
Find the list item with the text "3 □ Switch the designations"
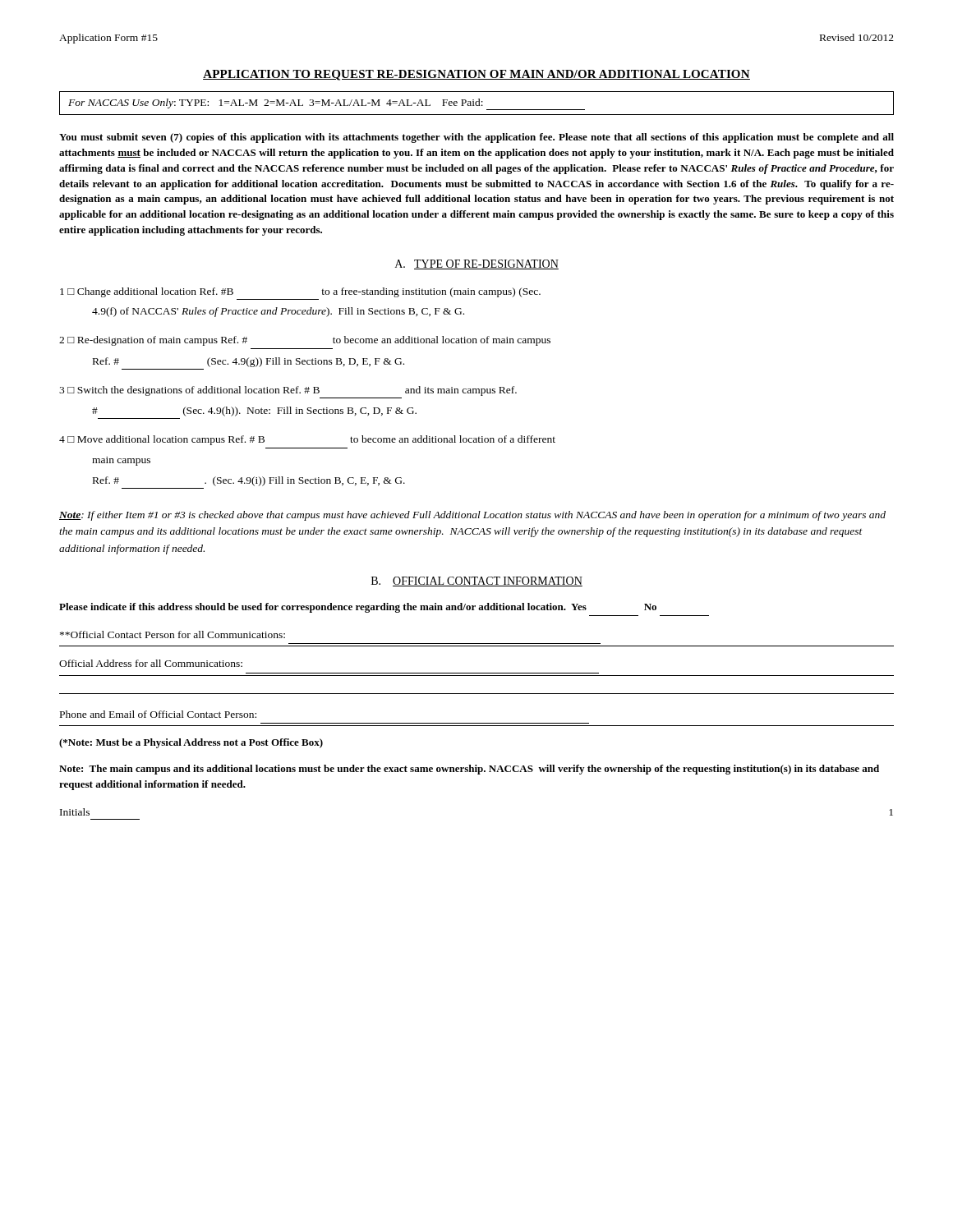tap(476, 400)
